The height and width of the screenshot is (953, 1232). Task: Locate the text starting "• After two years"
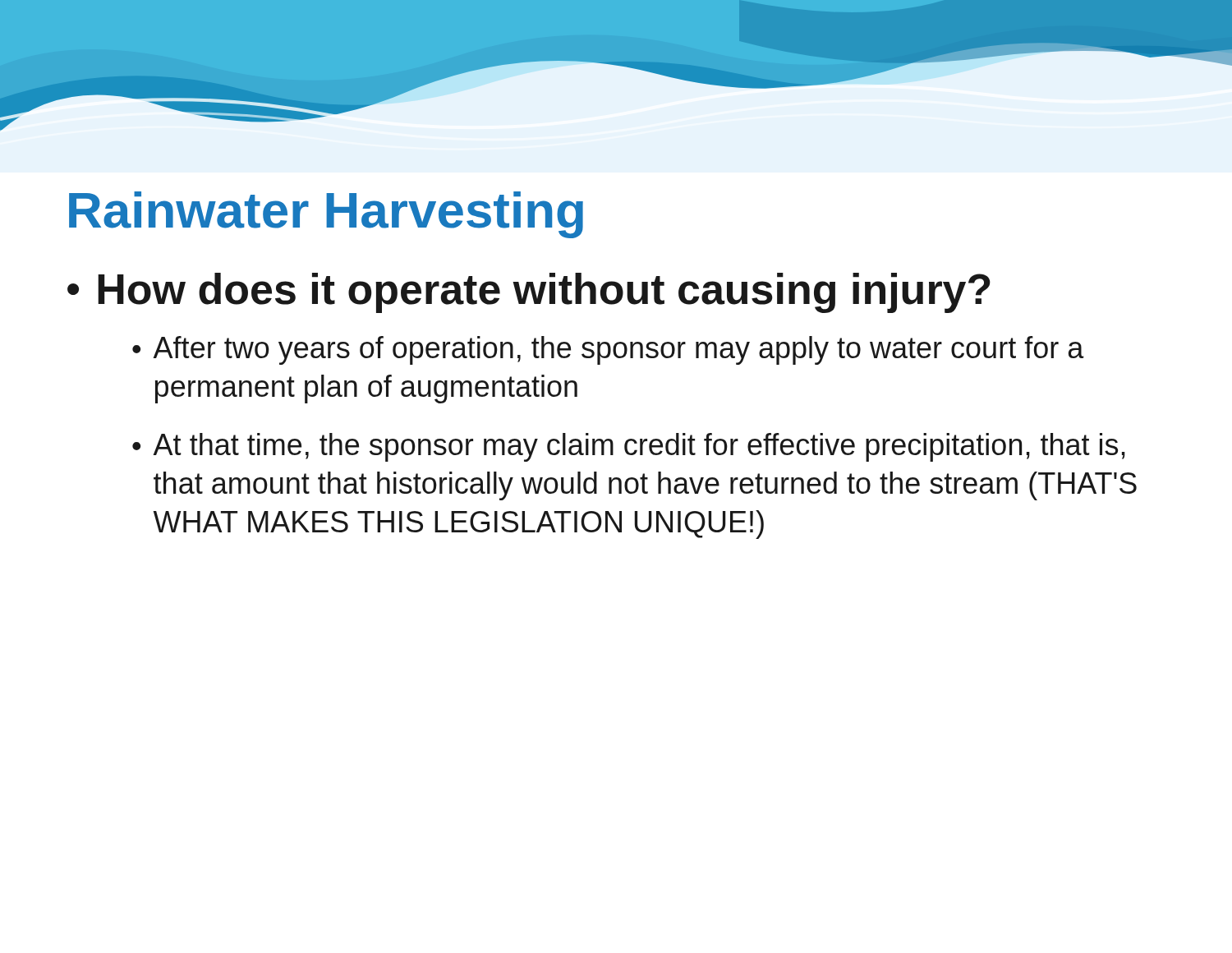pos(657,368)
